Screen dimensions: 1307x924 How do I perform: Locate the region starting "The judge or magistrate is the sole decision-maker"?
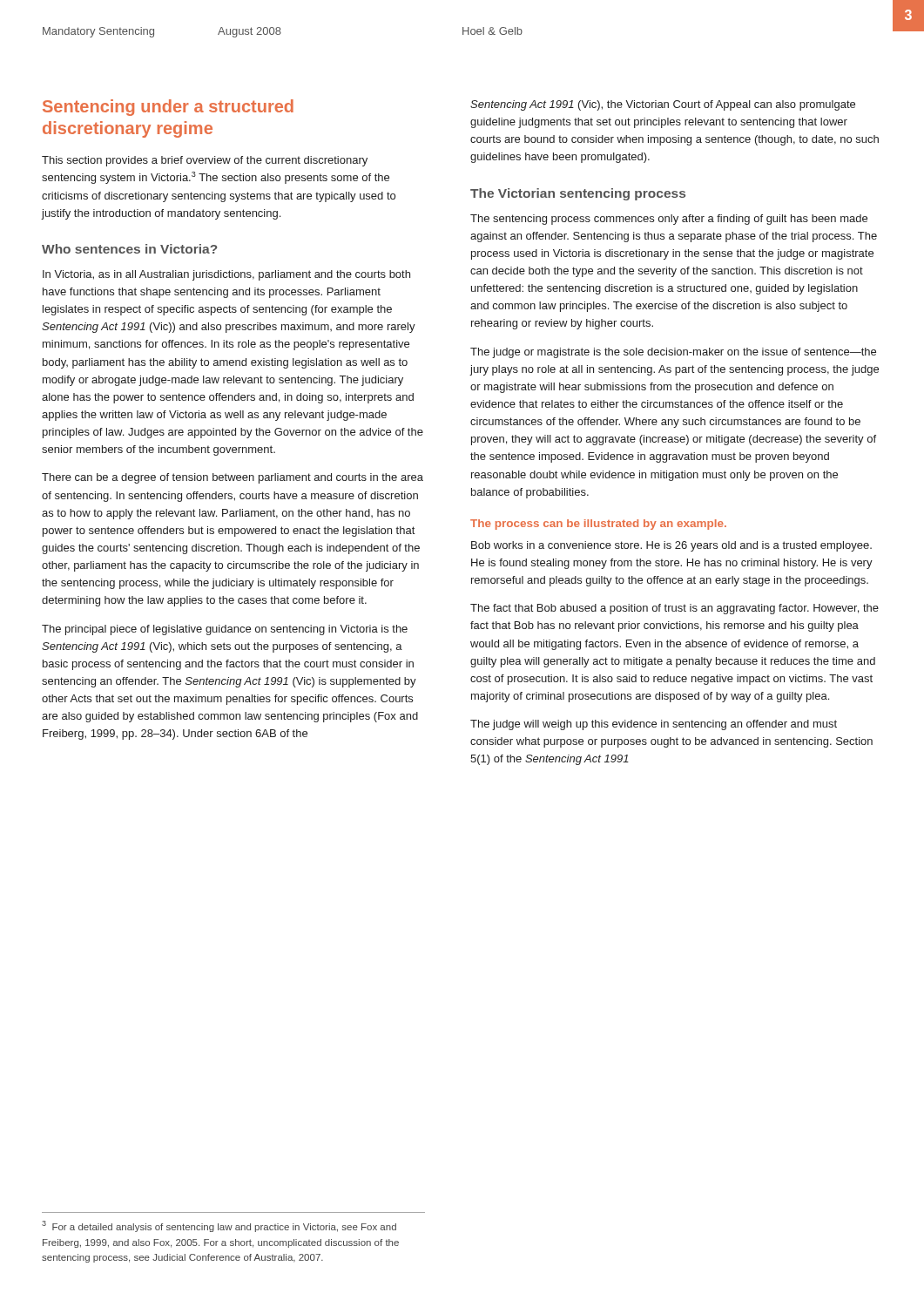point(675,421)
